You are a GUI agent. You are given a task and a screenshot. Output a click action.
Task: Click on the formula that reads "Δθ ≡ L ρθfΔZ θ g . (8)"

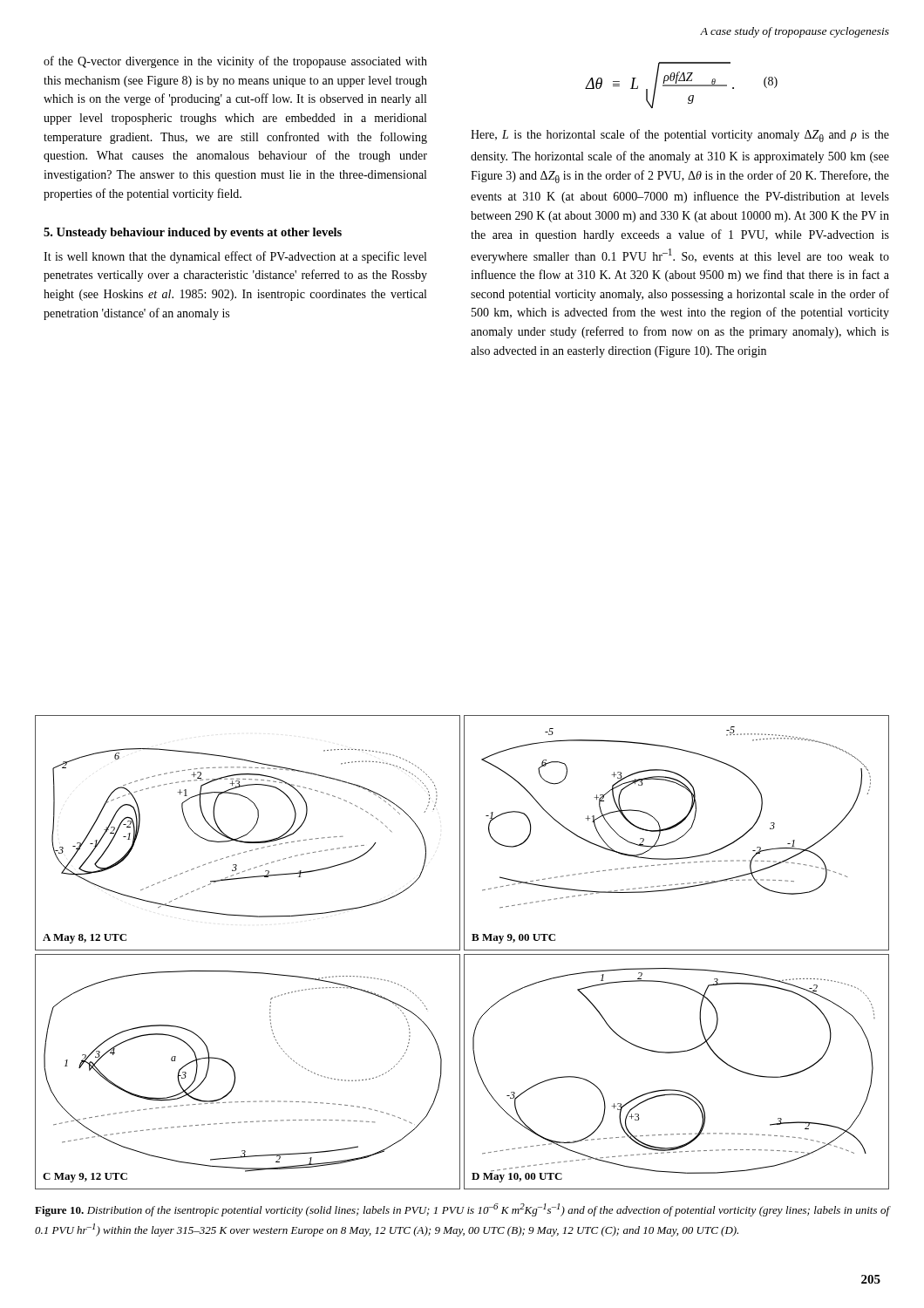680,82
